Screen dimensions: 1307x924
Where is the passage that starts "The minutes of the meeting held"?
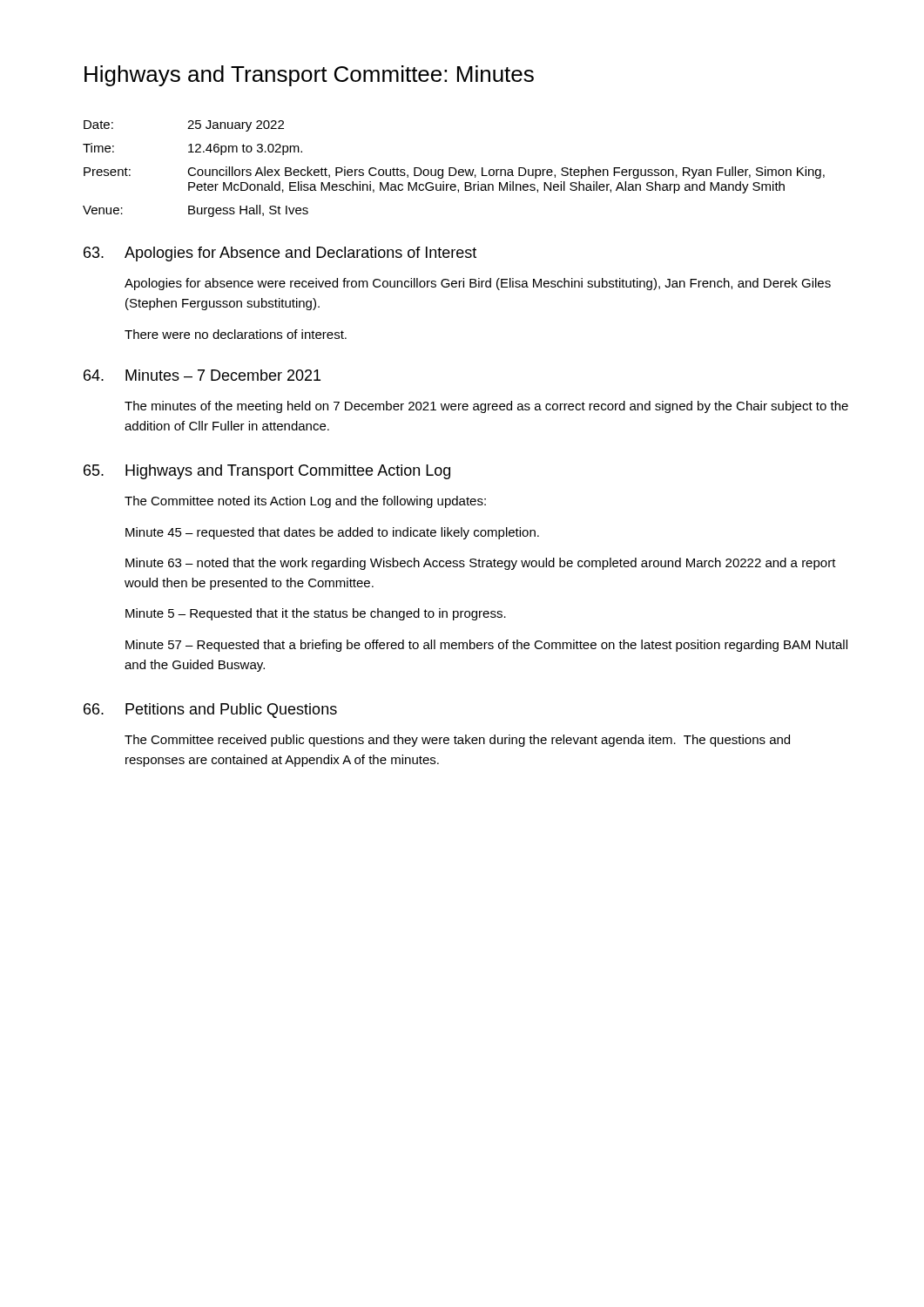click(487, 415)
